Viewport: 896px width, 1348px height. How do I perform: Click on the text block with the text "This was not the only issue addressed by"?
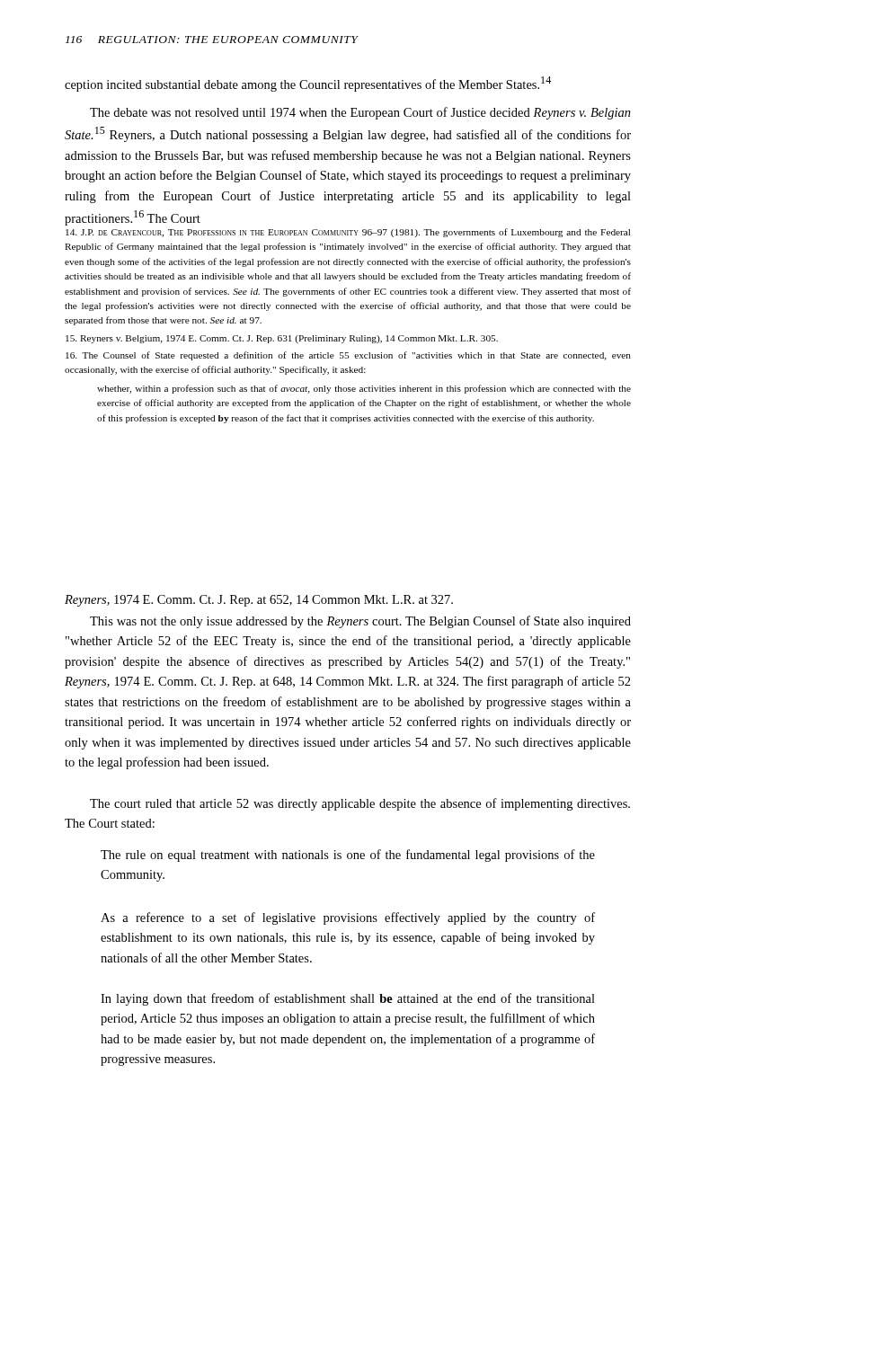coord(348,692)
